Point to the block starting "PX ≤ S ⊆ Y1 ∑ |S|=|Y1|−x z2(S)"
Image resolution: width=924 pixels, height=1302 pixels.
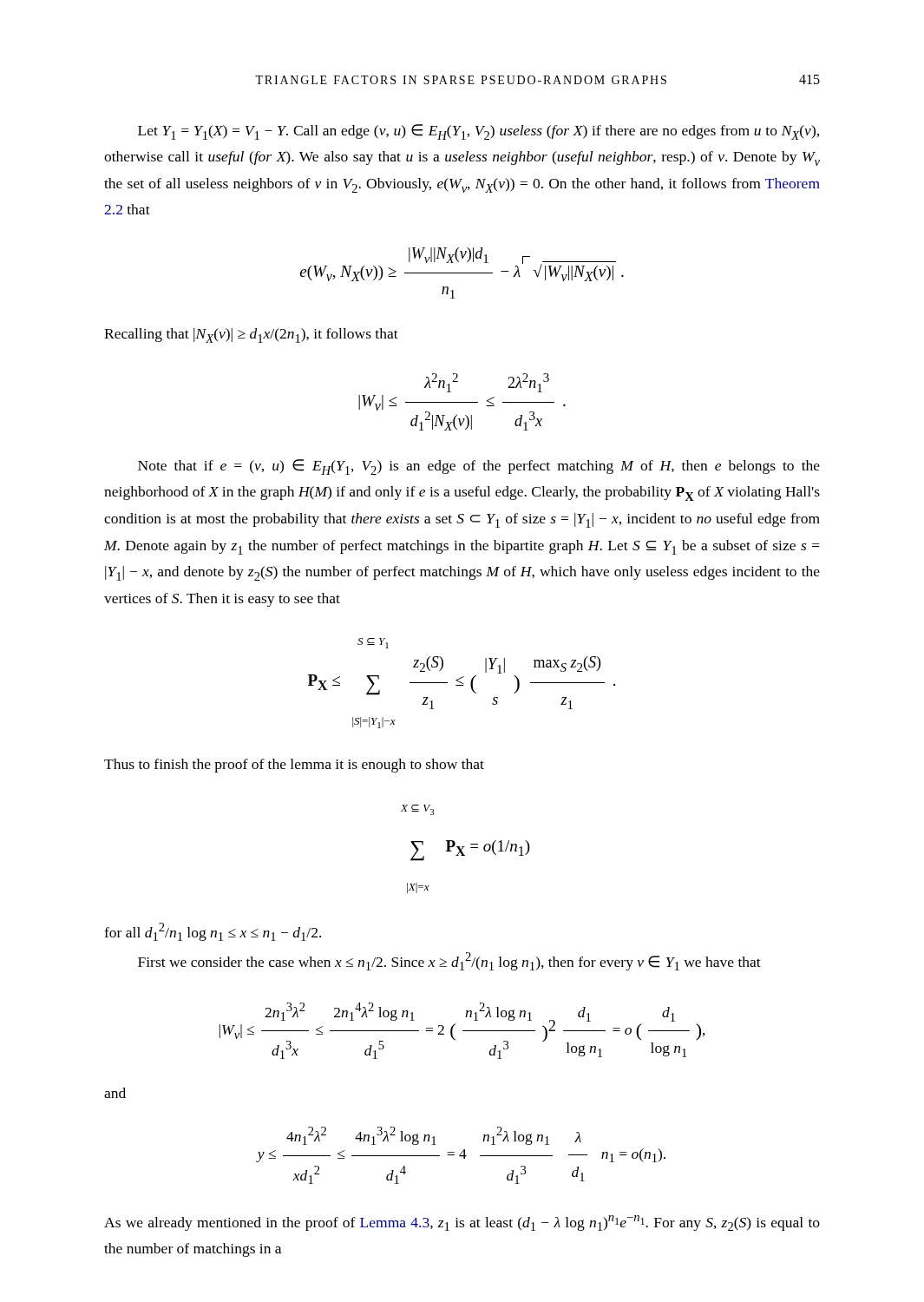pos(462,682)
